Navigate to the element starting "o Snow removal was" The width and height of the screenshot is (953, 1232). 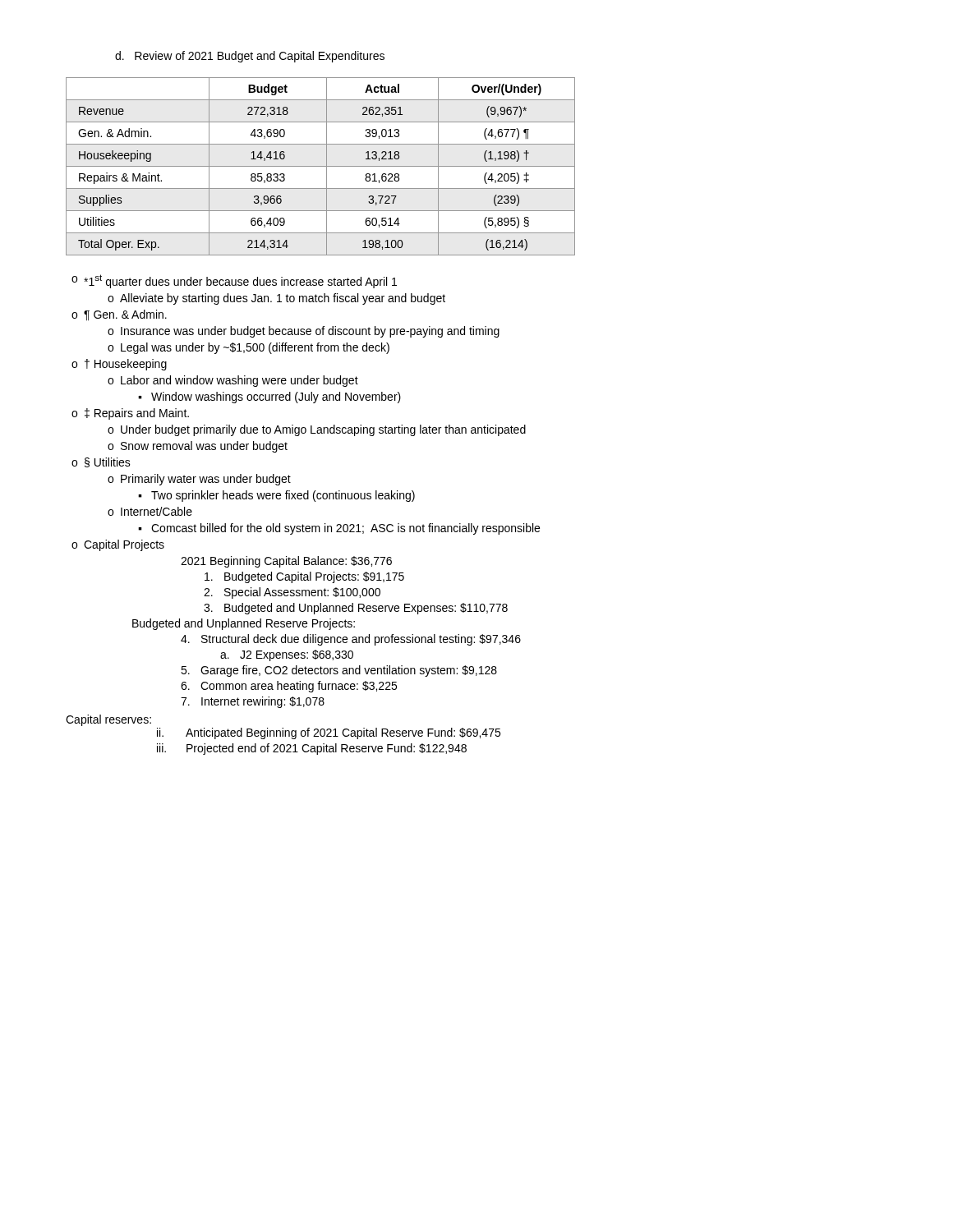click(195, 446)
